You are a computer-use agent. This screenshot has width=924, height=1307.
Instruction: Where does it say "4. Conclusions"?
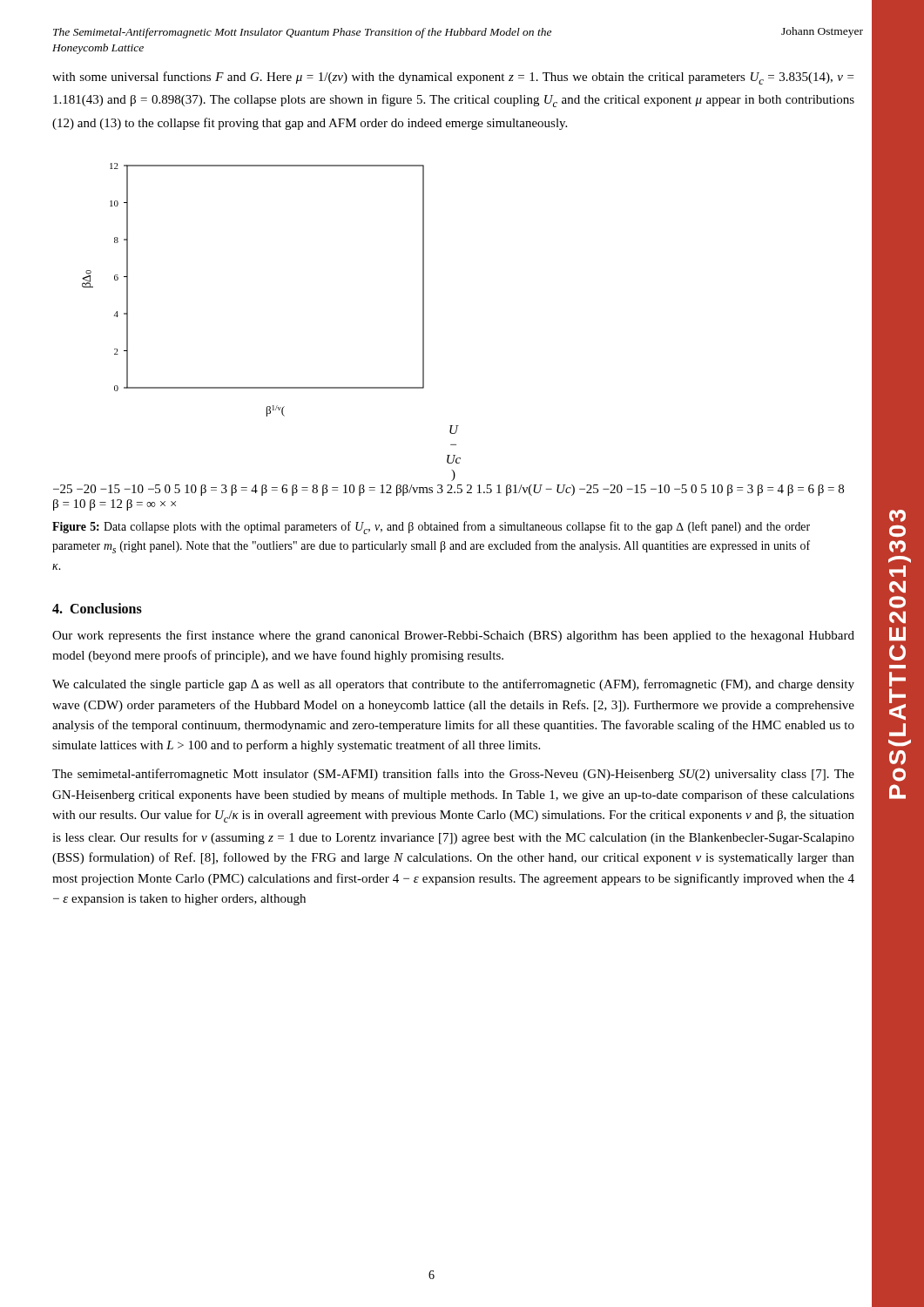(97, 608)
